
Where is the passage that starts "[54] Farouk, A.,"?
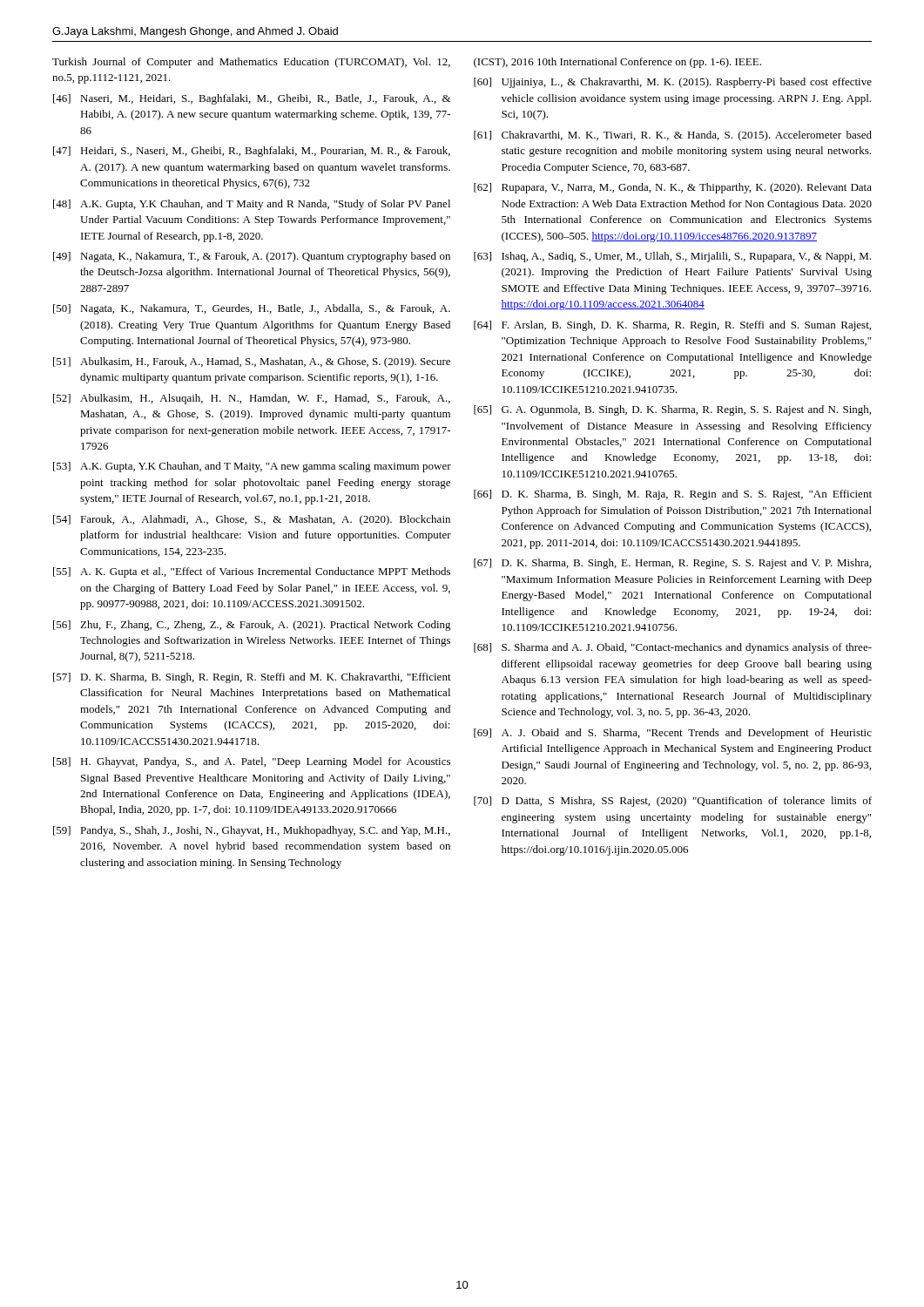(x=251, y=535)
